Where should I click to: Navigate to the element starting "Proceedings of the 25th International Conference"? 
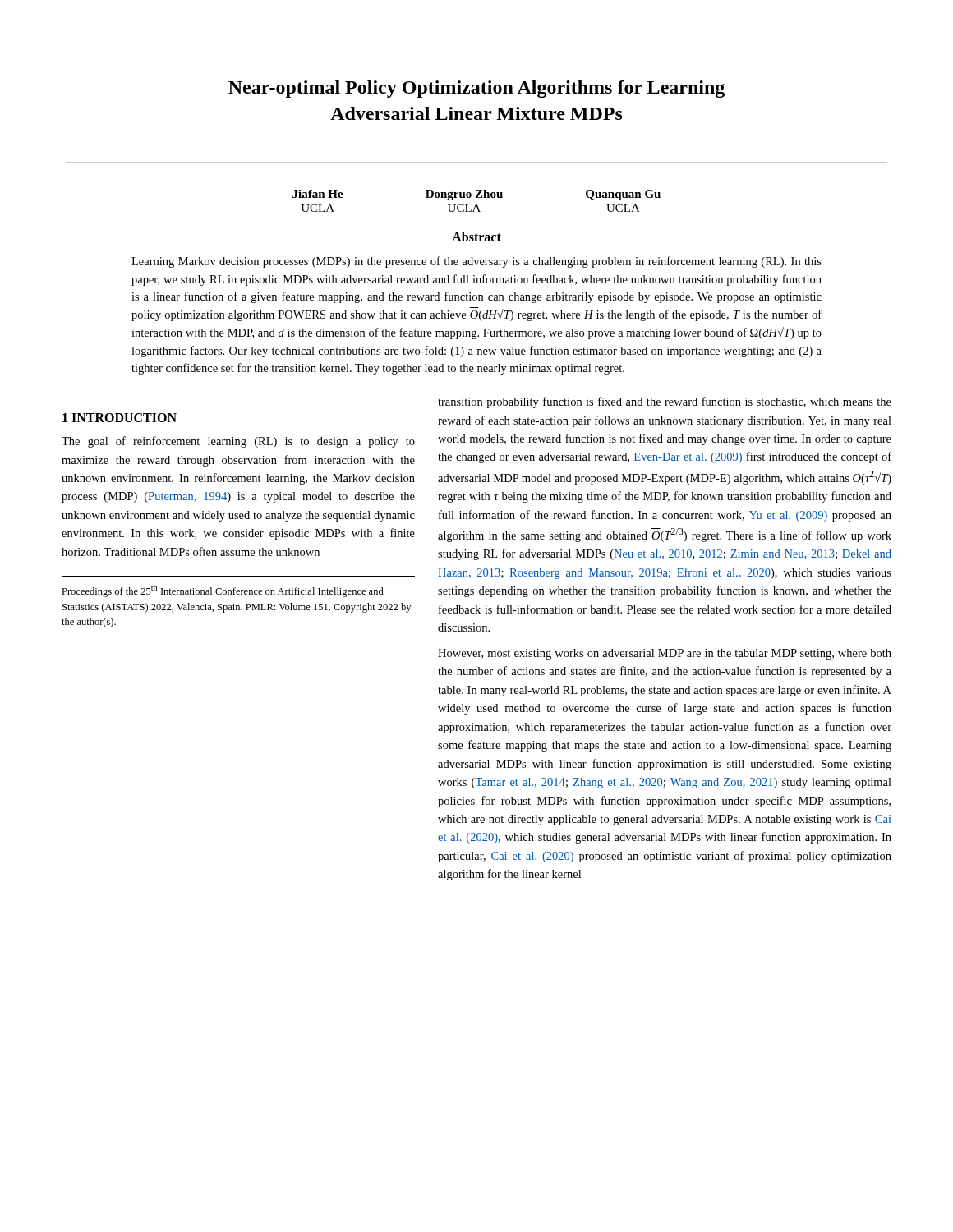pyautogui.click(x=236, y=605)
